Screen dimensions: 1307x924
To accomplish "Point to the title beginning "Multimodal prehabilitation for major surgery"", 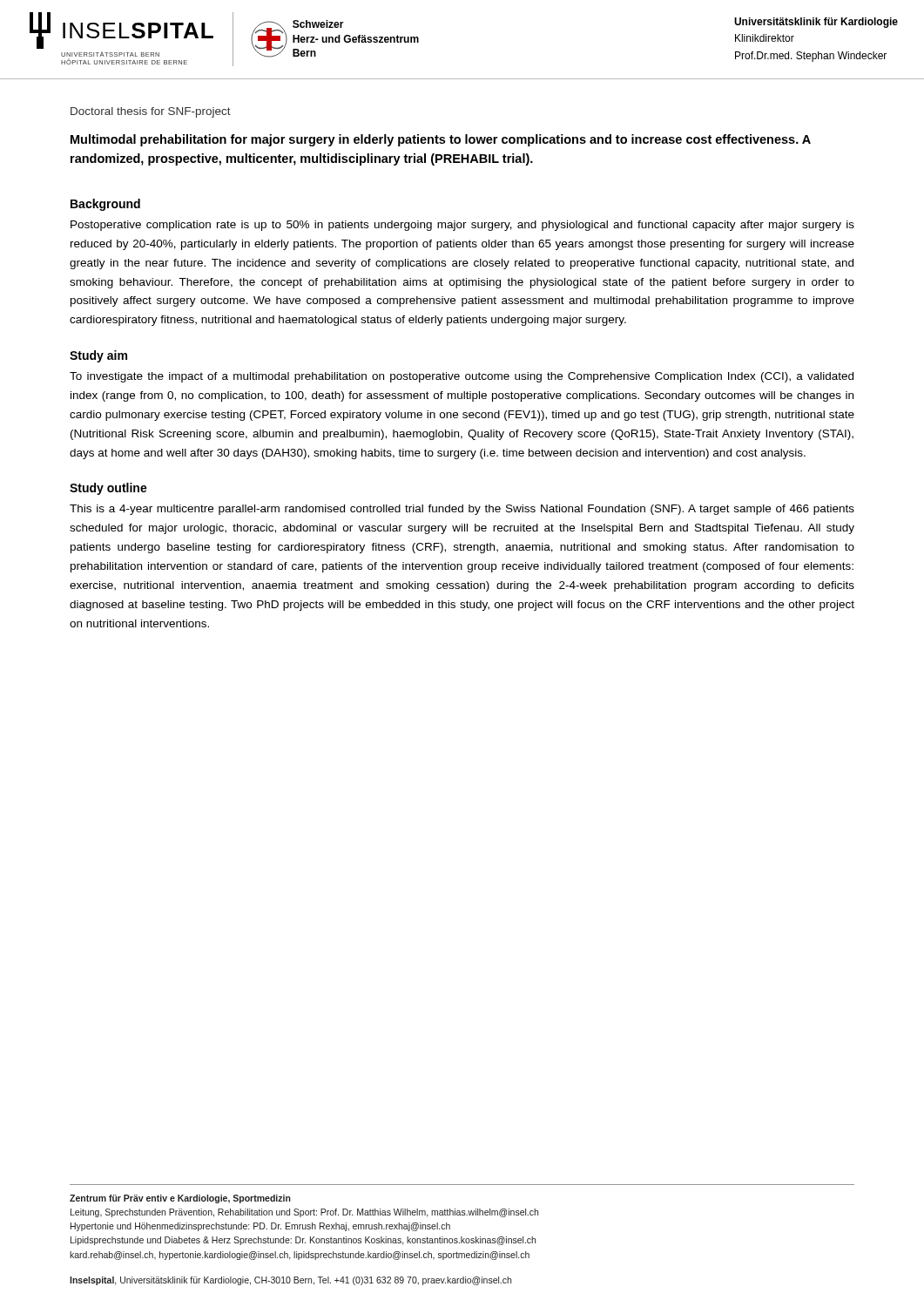I will 440,149.
